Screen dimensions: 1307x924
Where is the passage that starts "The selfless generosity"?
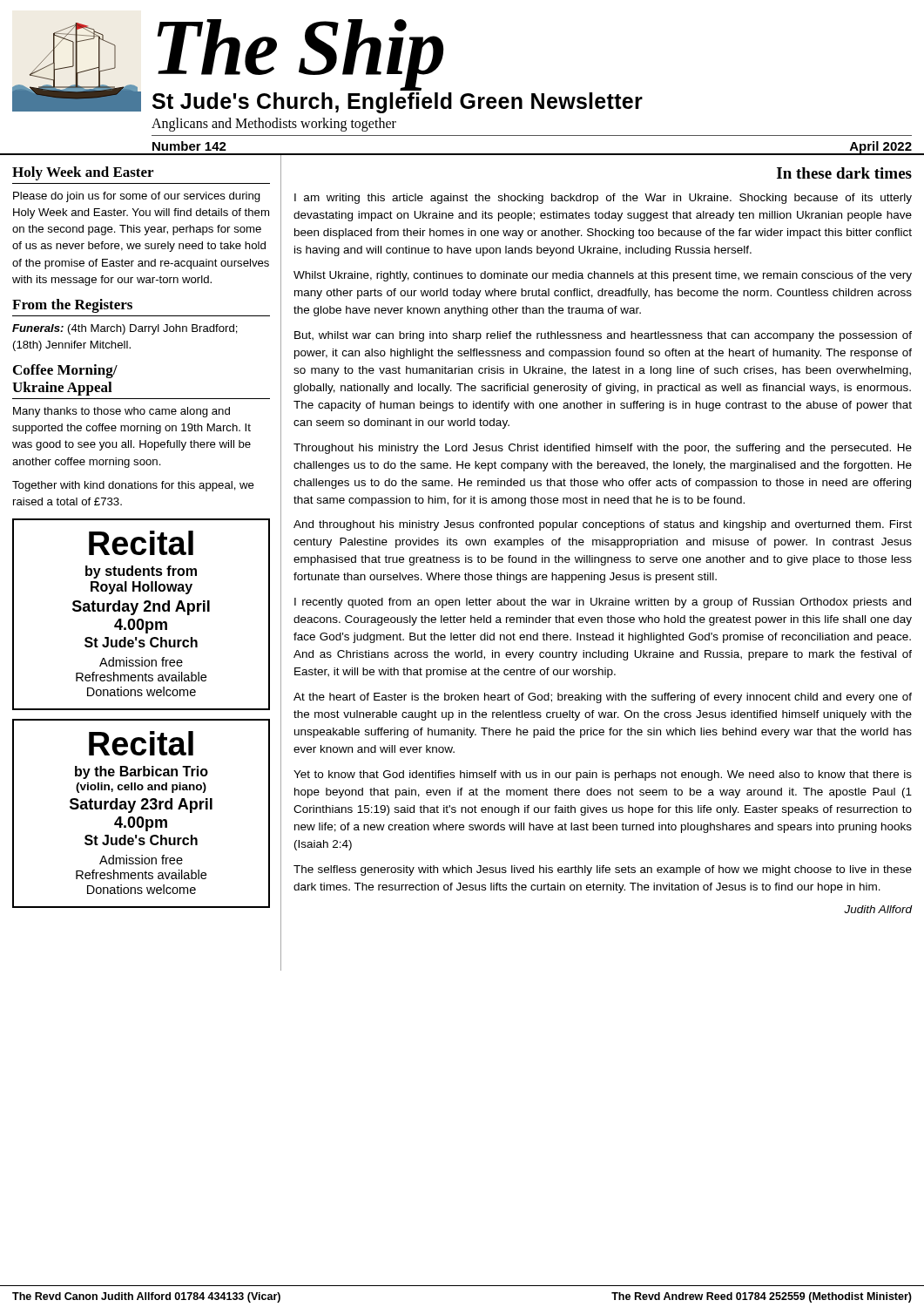603,878
